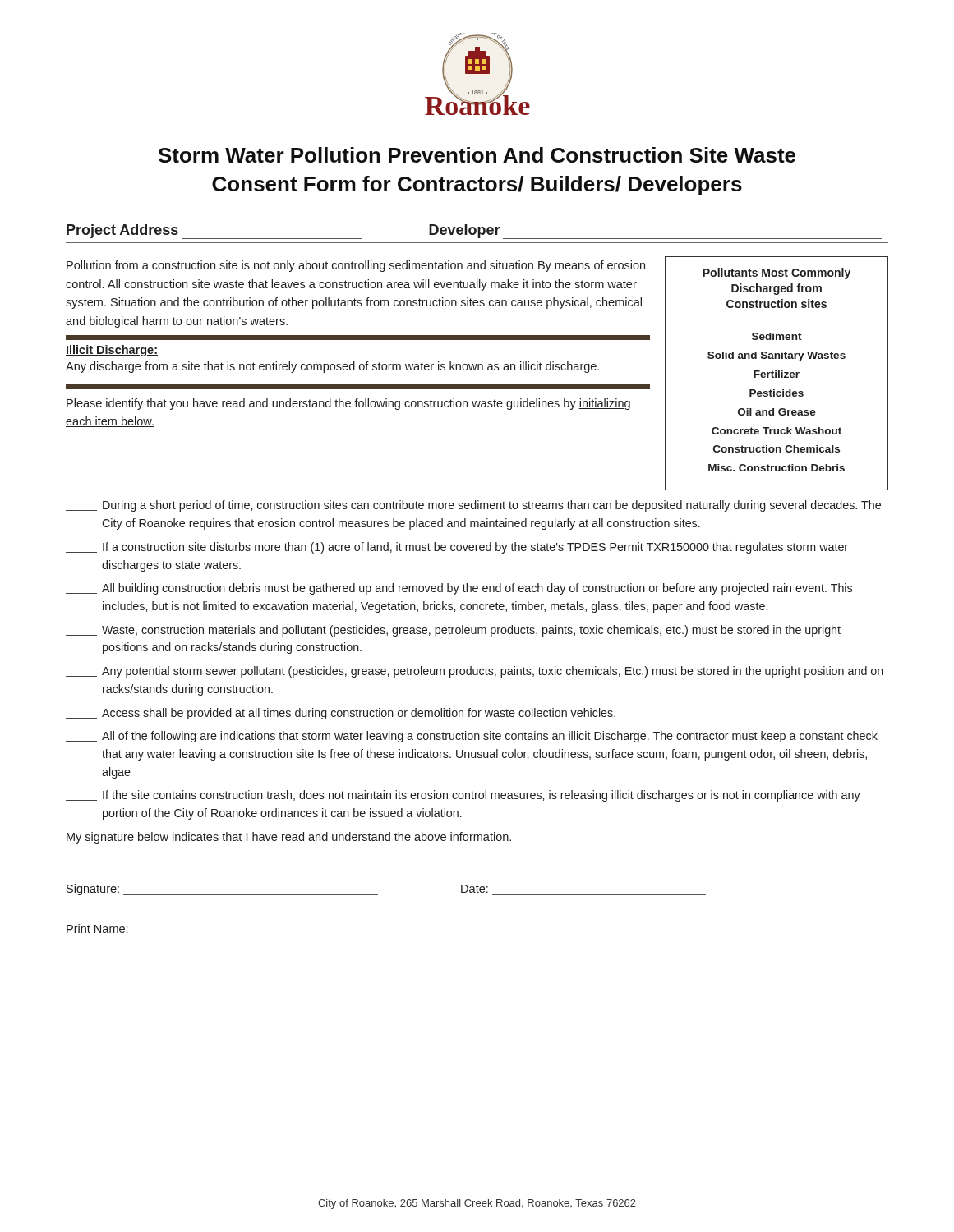The height and width of the screenshot is (1232, 954).
Task: Locate the title that opens with "Storm Water Pollution Prevention And Construction Site"
Action: pyautogui.click(x=477, y=170)
